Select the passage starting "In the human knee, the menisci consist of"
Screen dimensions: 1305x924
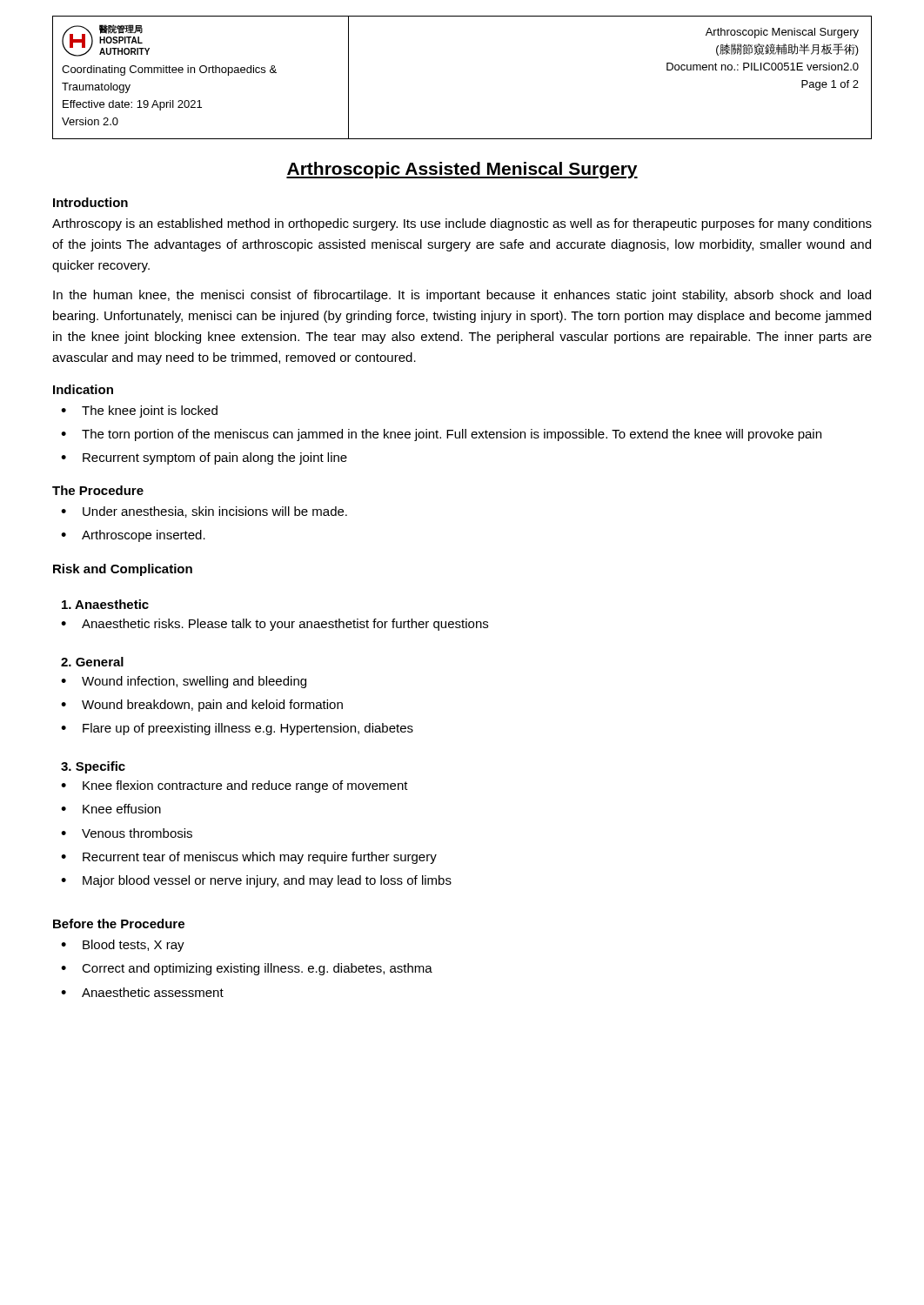(x=462, y=325)
